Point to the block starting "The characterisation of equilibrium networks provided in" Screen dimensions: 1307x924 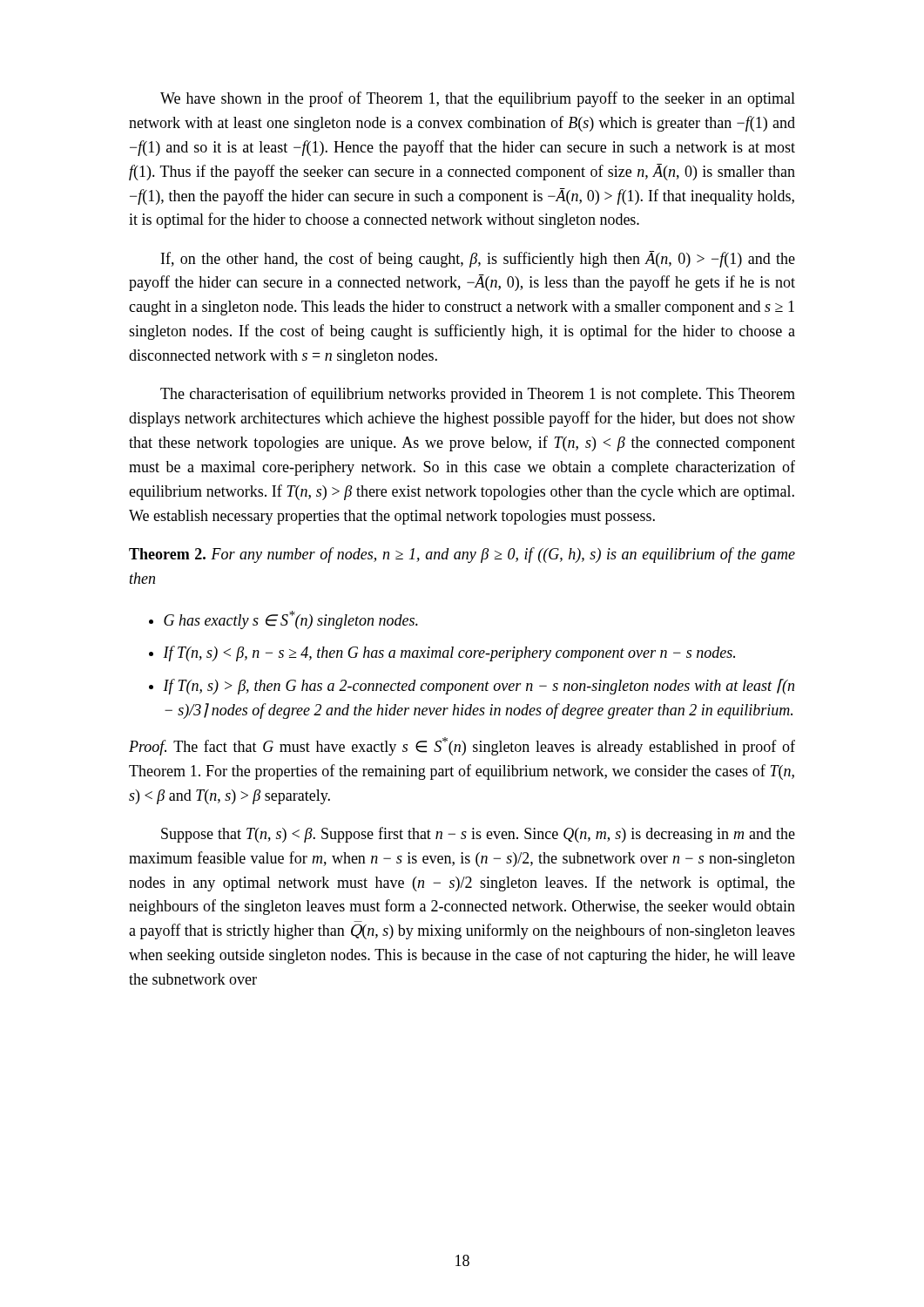click(x=462, y=456)
